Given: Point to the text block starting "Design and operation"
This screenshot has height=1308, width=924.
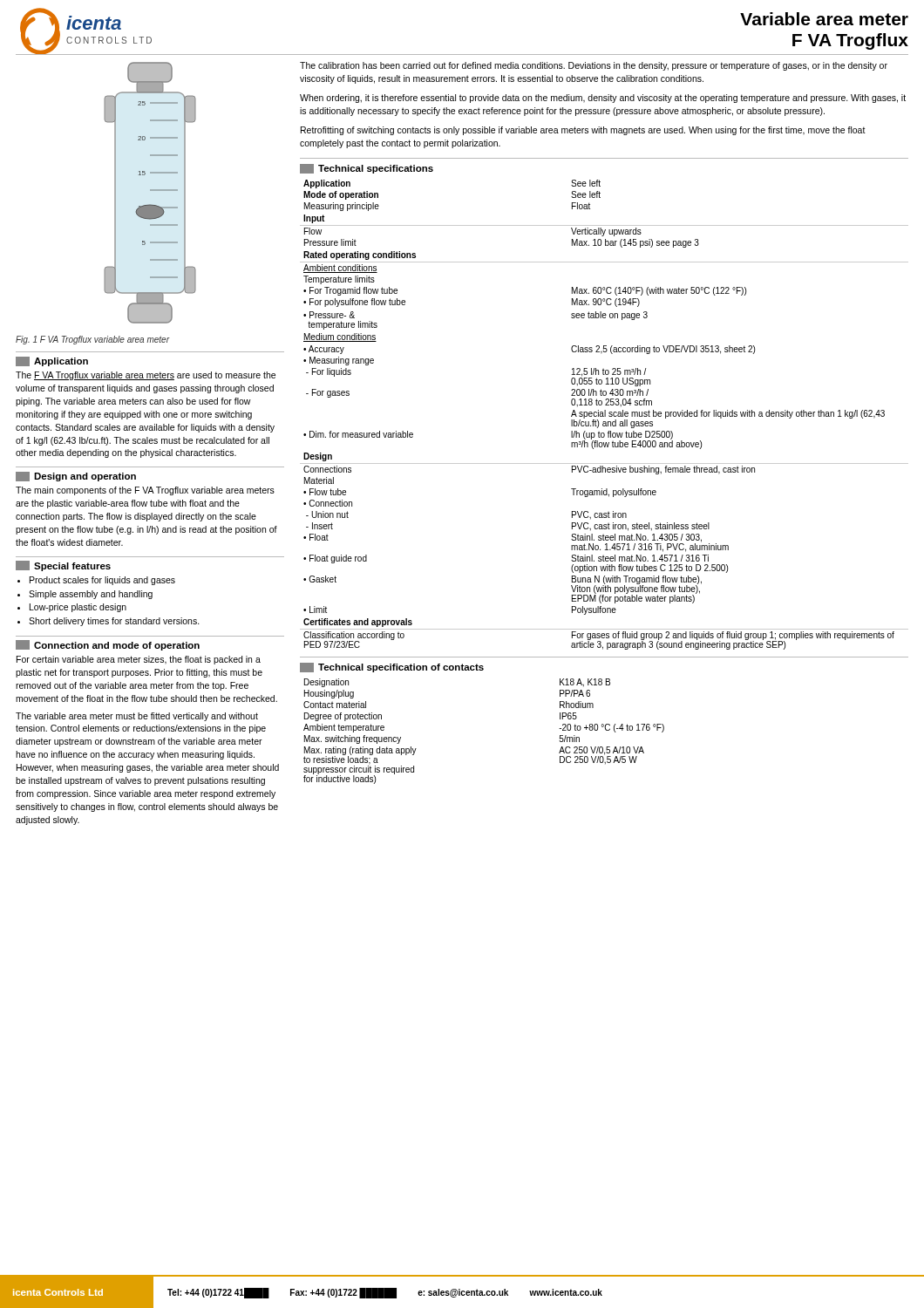Looking at the screenshot, I should pyautogui.click(x=85, y=476).
